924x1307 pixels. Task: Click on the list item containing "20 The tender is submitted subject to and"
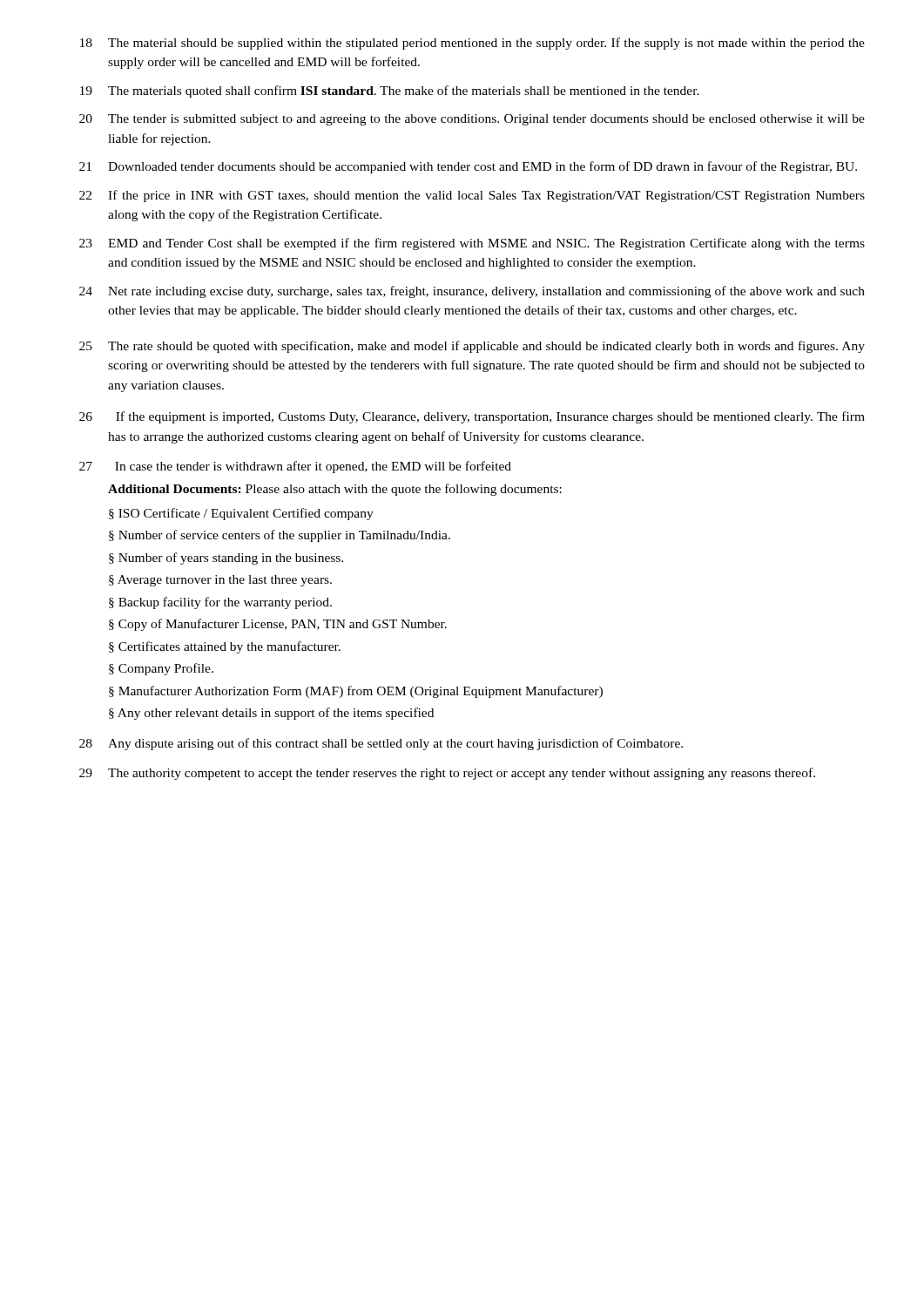[462, 129]
